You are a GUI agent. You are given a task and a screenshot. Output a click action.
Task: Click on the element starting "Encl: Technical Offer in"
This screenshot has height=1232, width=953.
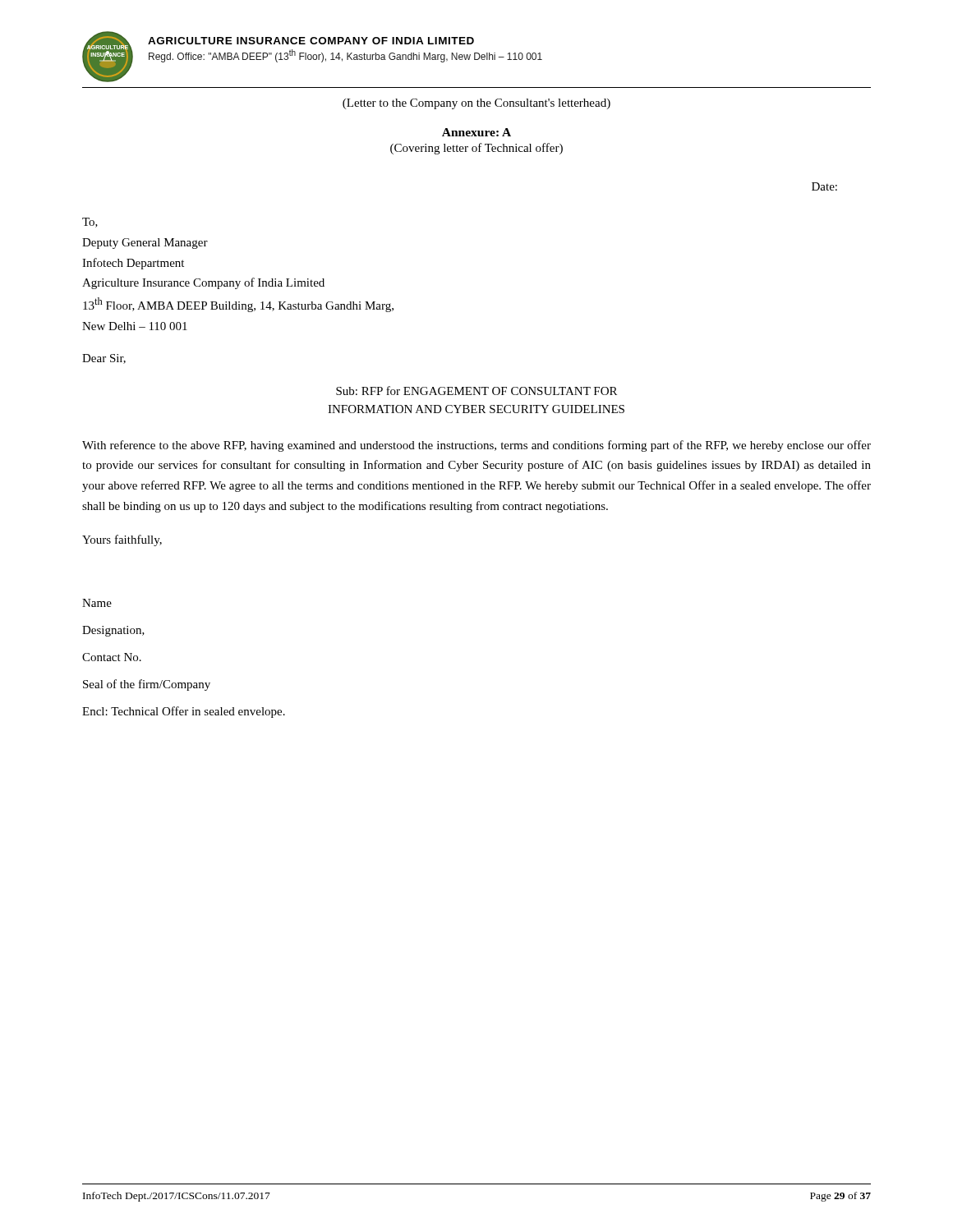click(x=184, y=711)
